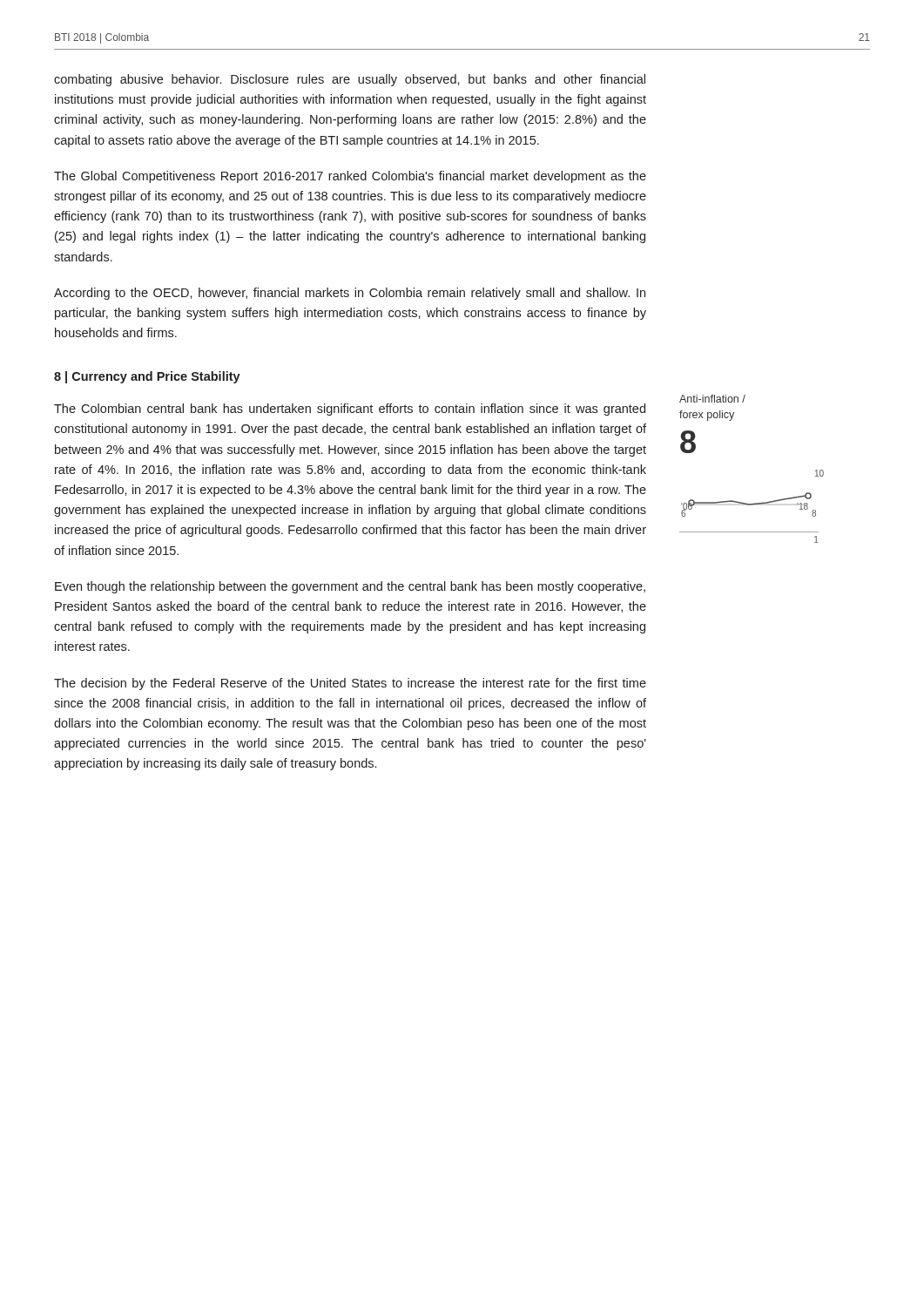
Task: Locate the text block that reads "combating abusive behavior. Disclosure rules are usually observed,"
Action: pos(350,110)
